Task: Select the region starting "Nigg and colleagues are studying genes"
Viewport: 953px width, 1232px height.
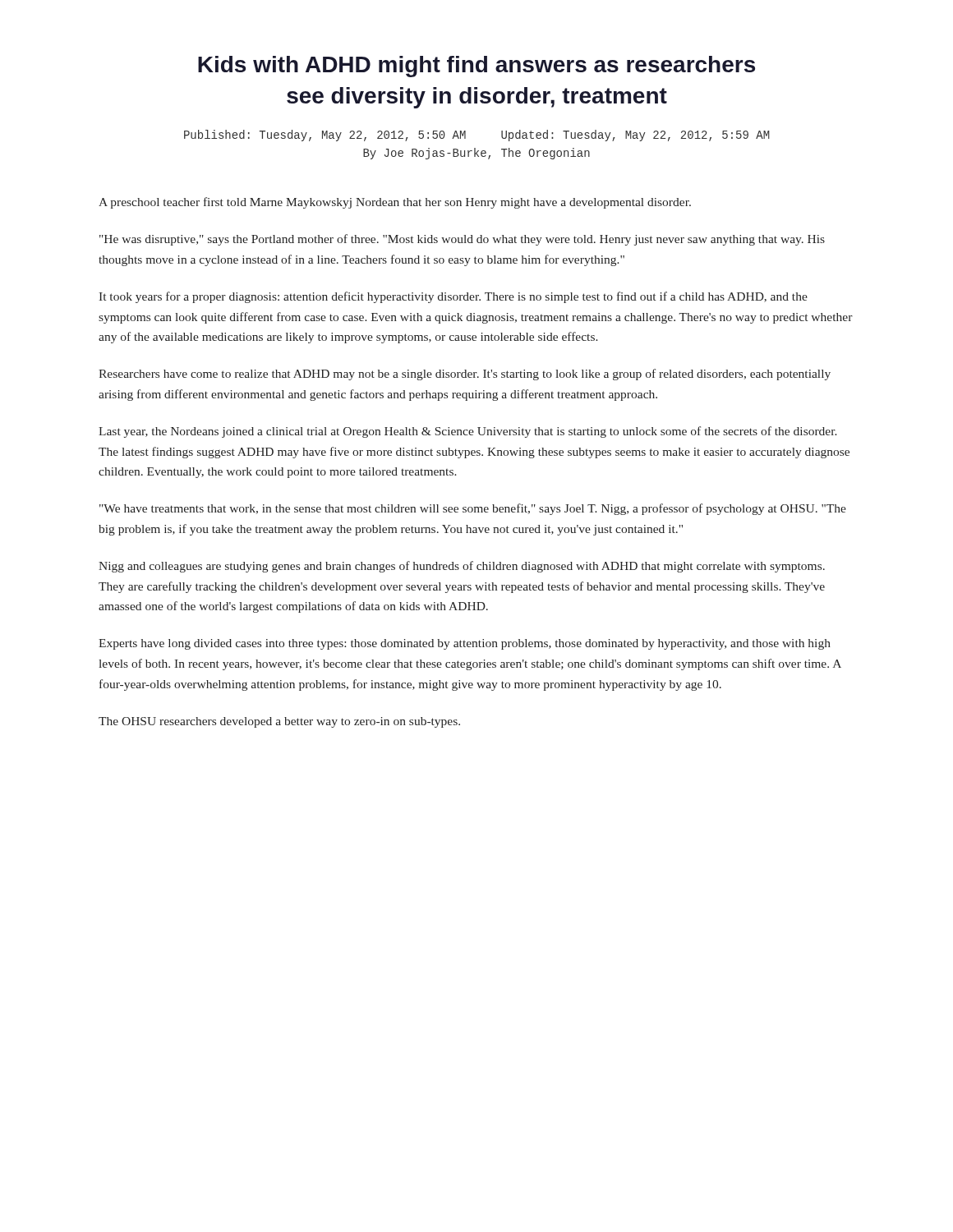Action: click(462, 586)
